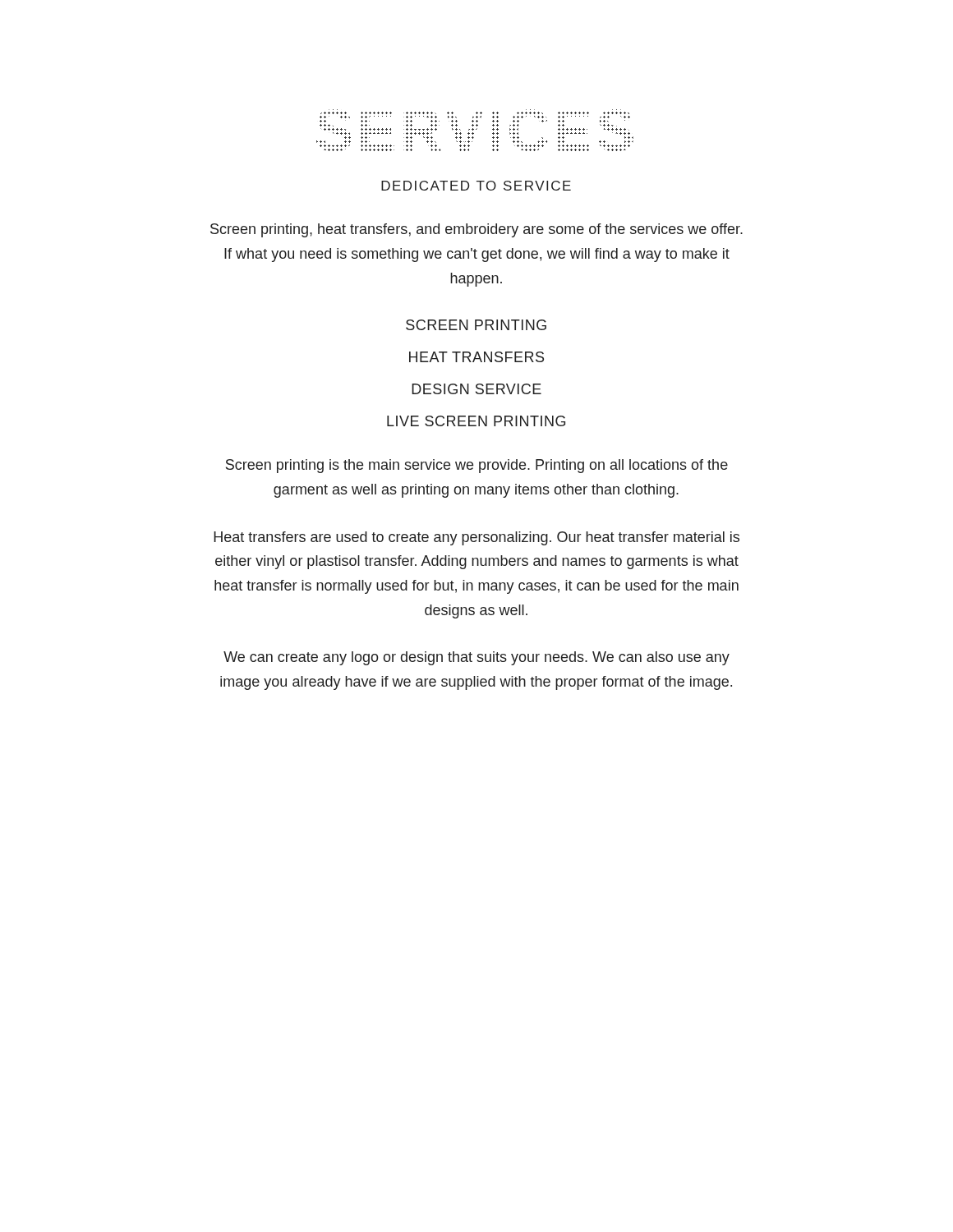This screenshot has height=1232, width=953.
Task: Select the passage starting "DEDICATED TO SERVICE"
Action: (x=476, y=187)
